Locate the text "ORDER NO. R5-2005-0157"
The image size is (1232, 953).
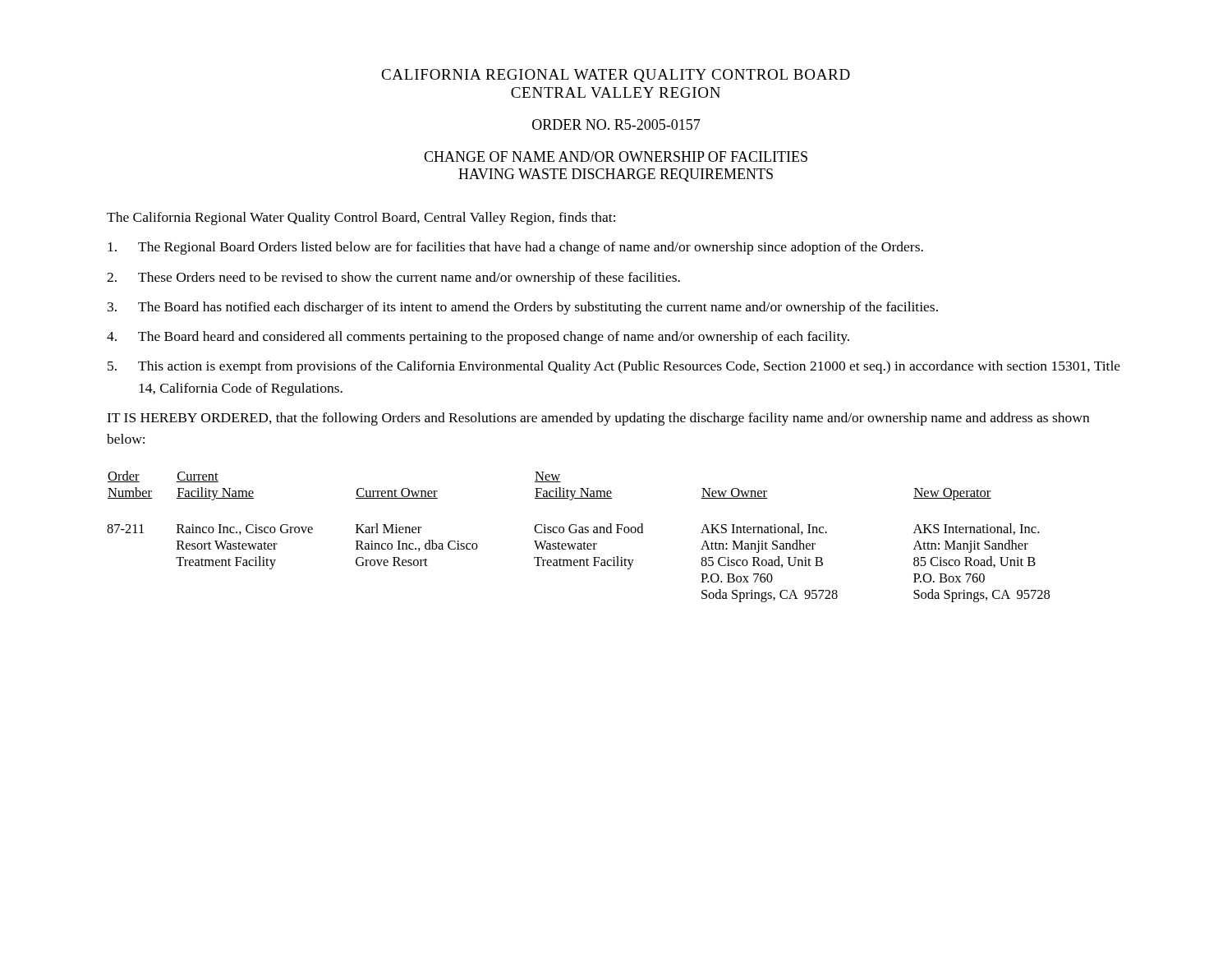616,125
